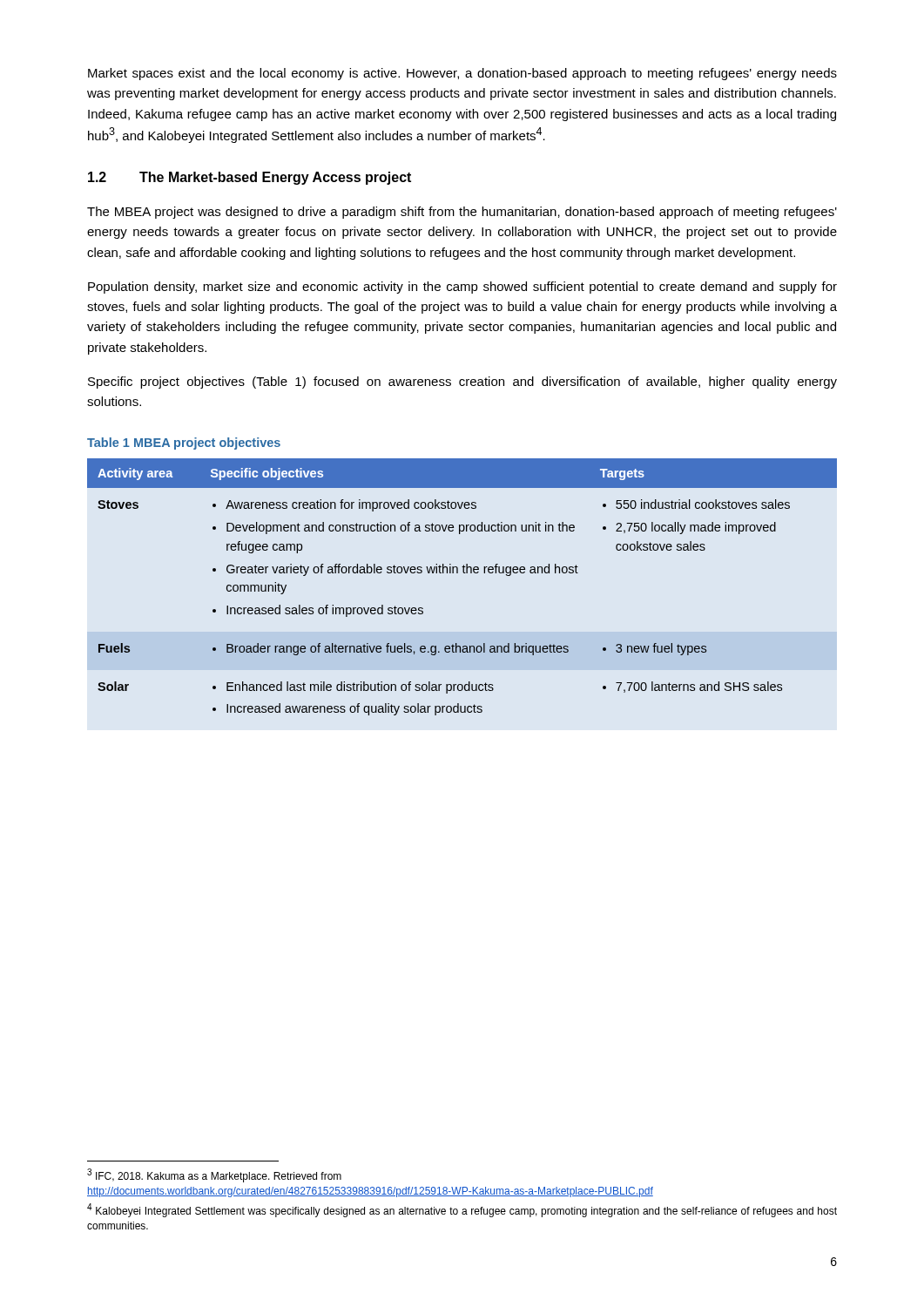924x1307 pixels.
Task: Point to the region starting "4 Kalobeyei Integrated Settlement was specifically"
Action: pyautogui.click(x=462, y=1218)
